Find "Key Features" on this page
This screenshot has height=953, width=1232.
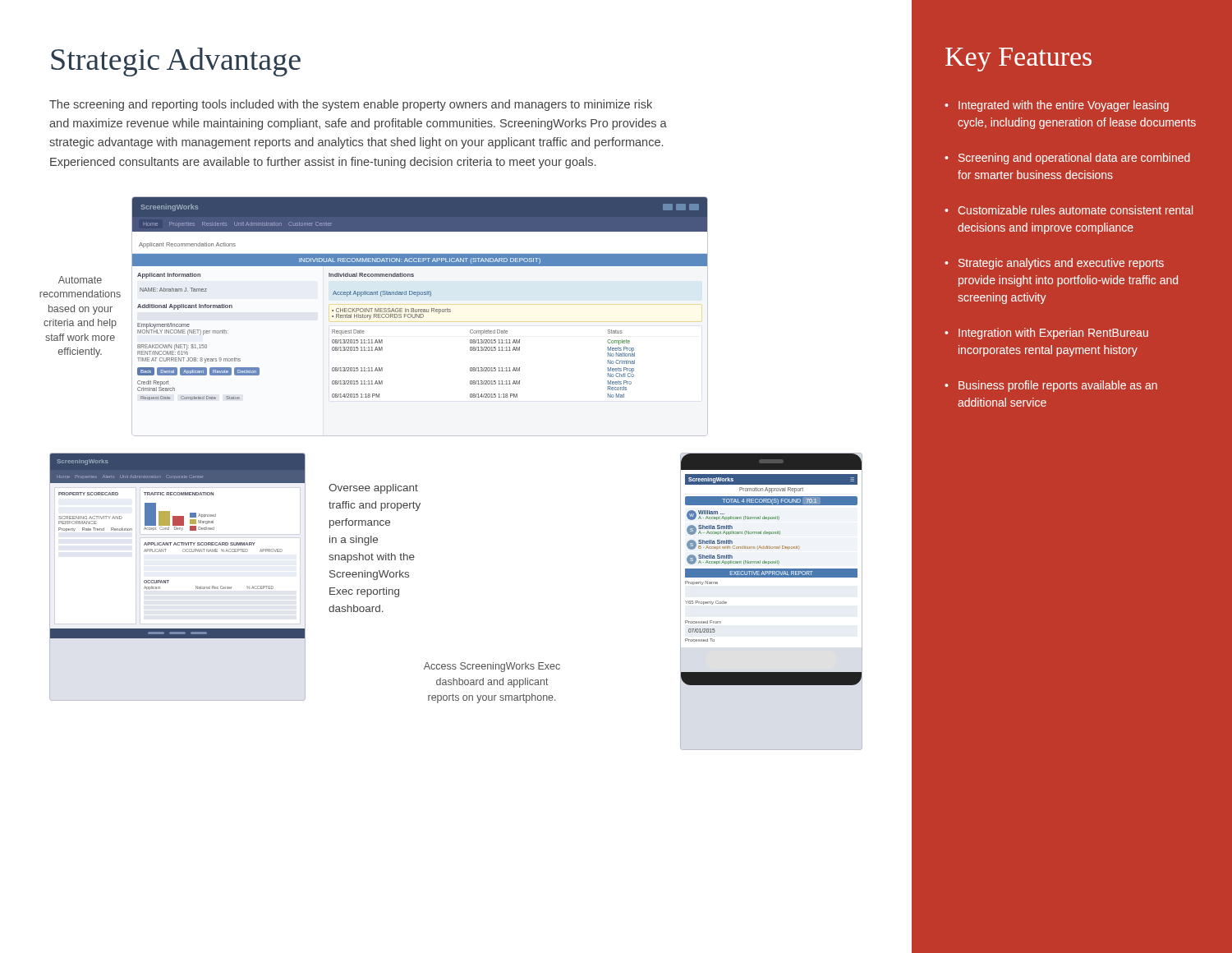point(1072,57)
